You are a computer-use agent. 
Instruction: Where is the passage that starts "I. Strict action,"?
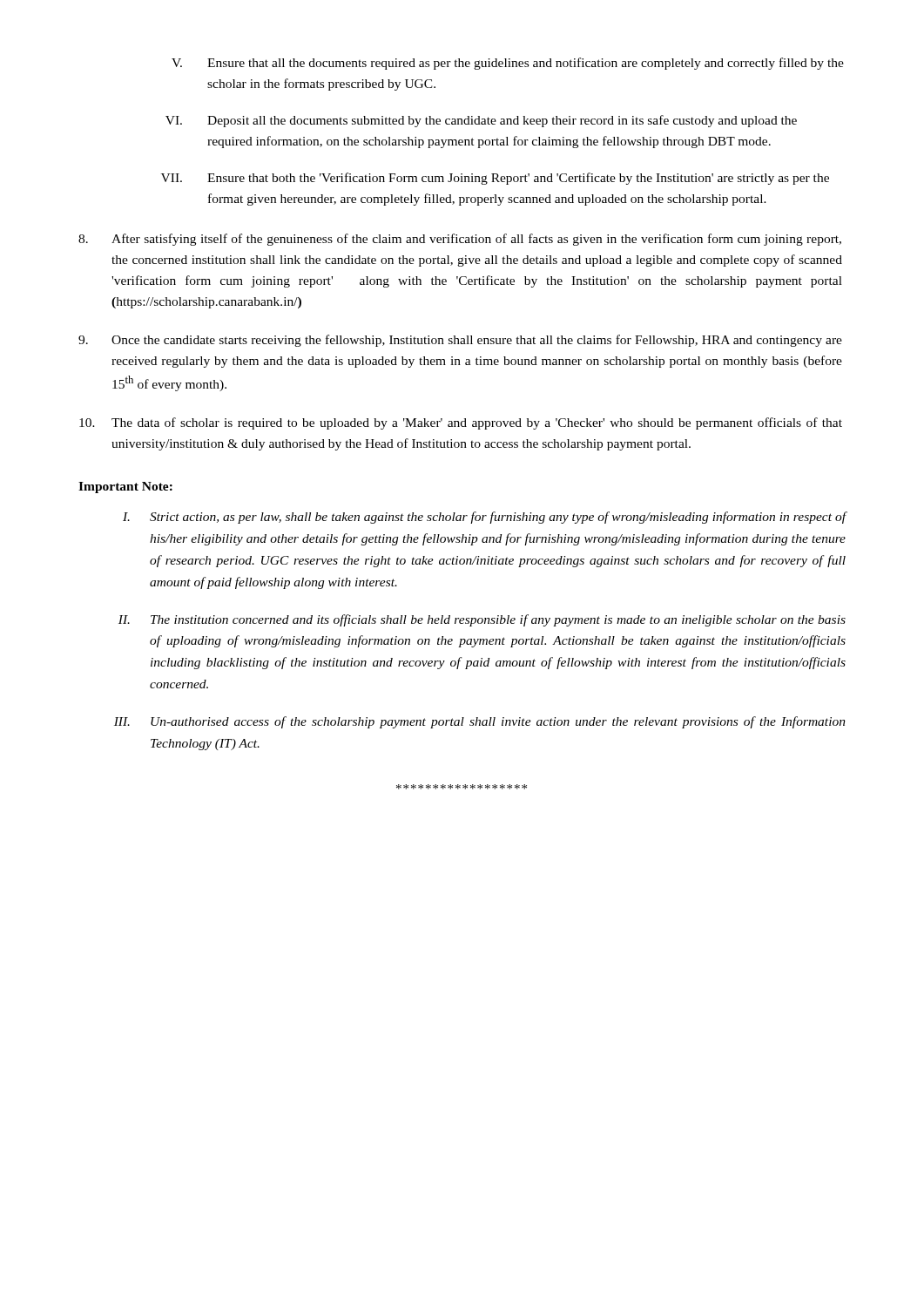tap(462, 550)
